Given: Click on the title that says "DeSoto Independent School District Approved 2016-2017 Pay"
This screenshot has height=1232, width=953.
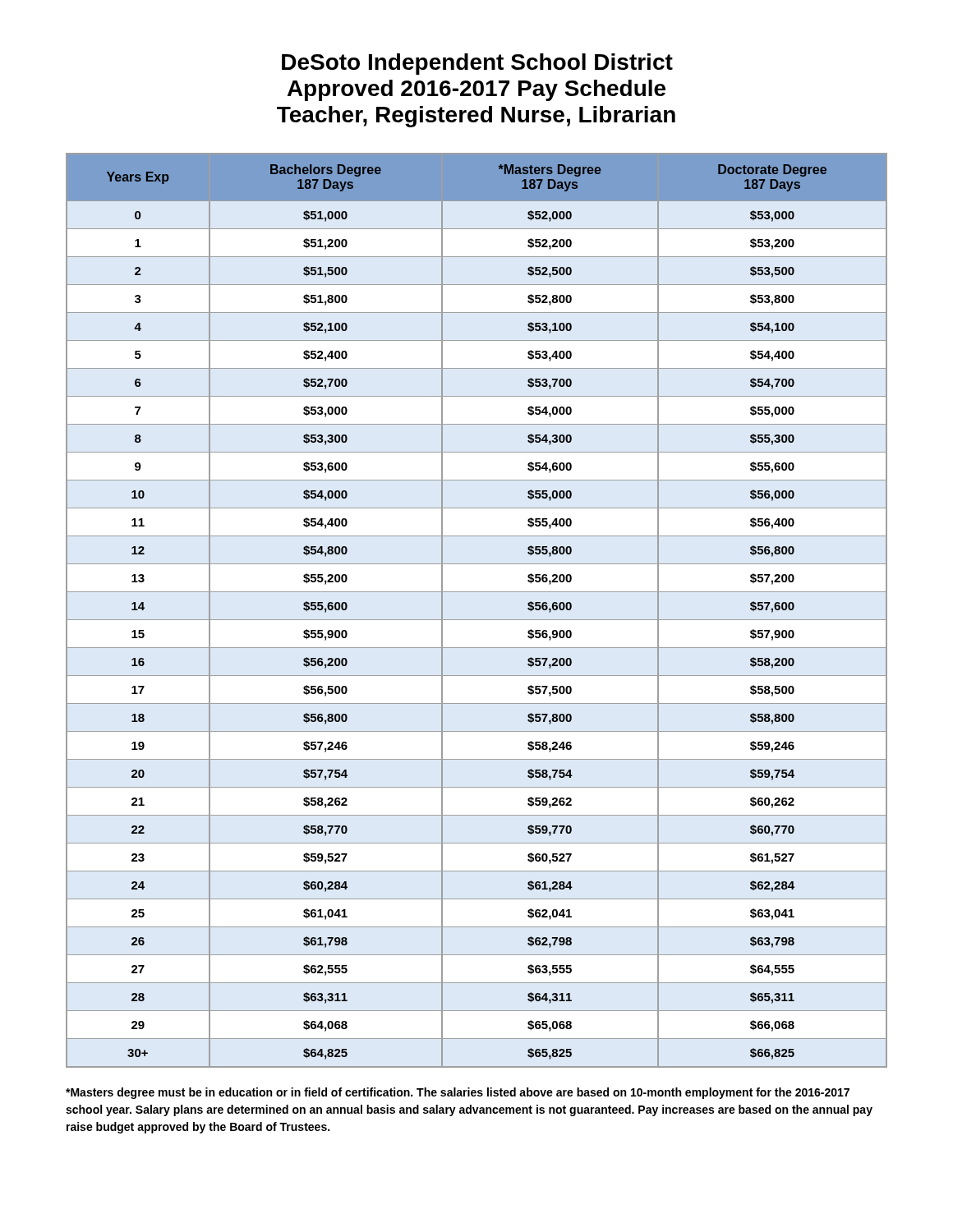Looking at the screenshot, I should coord(476,89).
